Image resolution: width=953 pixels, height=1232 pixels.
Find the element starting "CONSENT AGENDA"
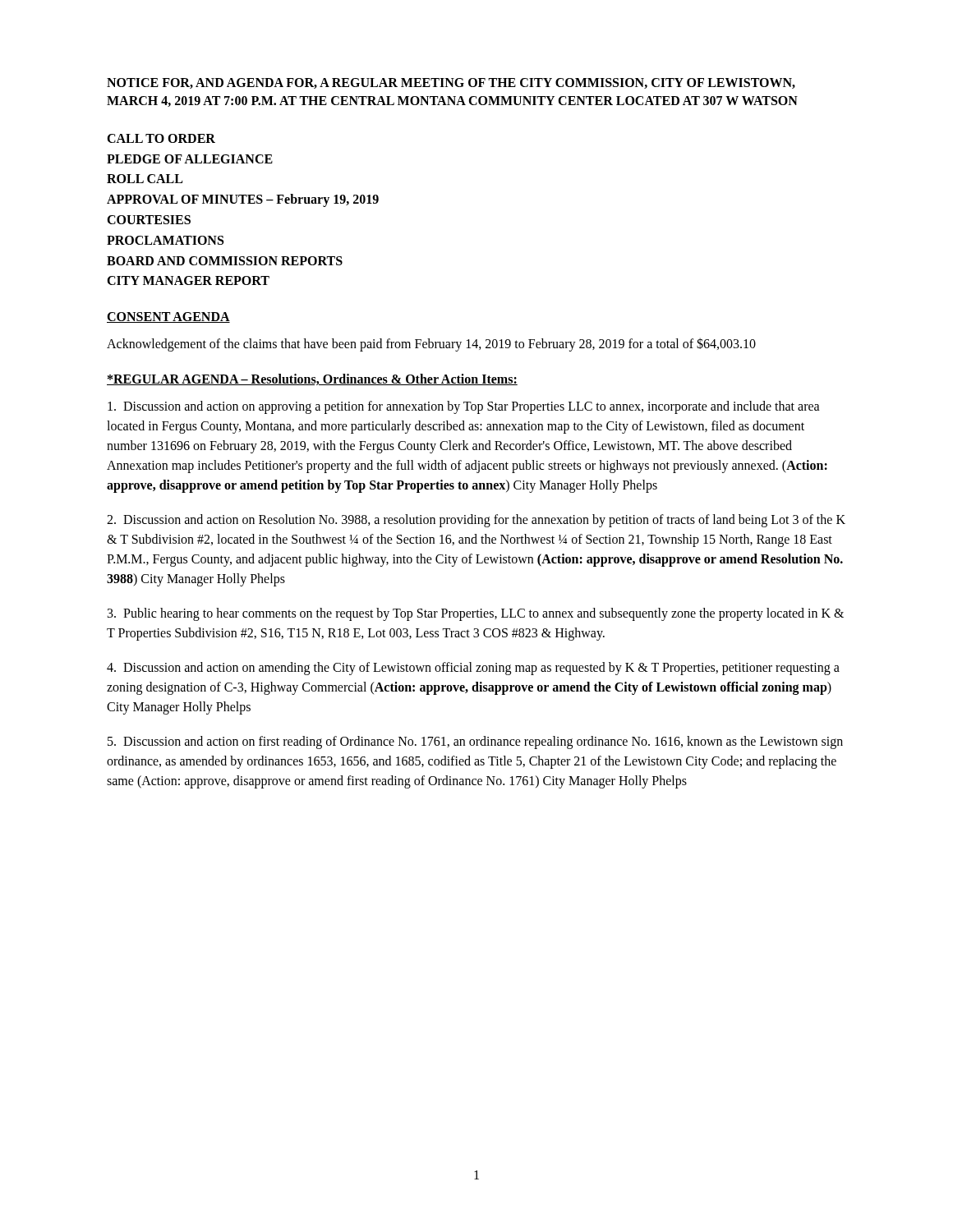point(168,317)
